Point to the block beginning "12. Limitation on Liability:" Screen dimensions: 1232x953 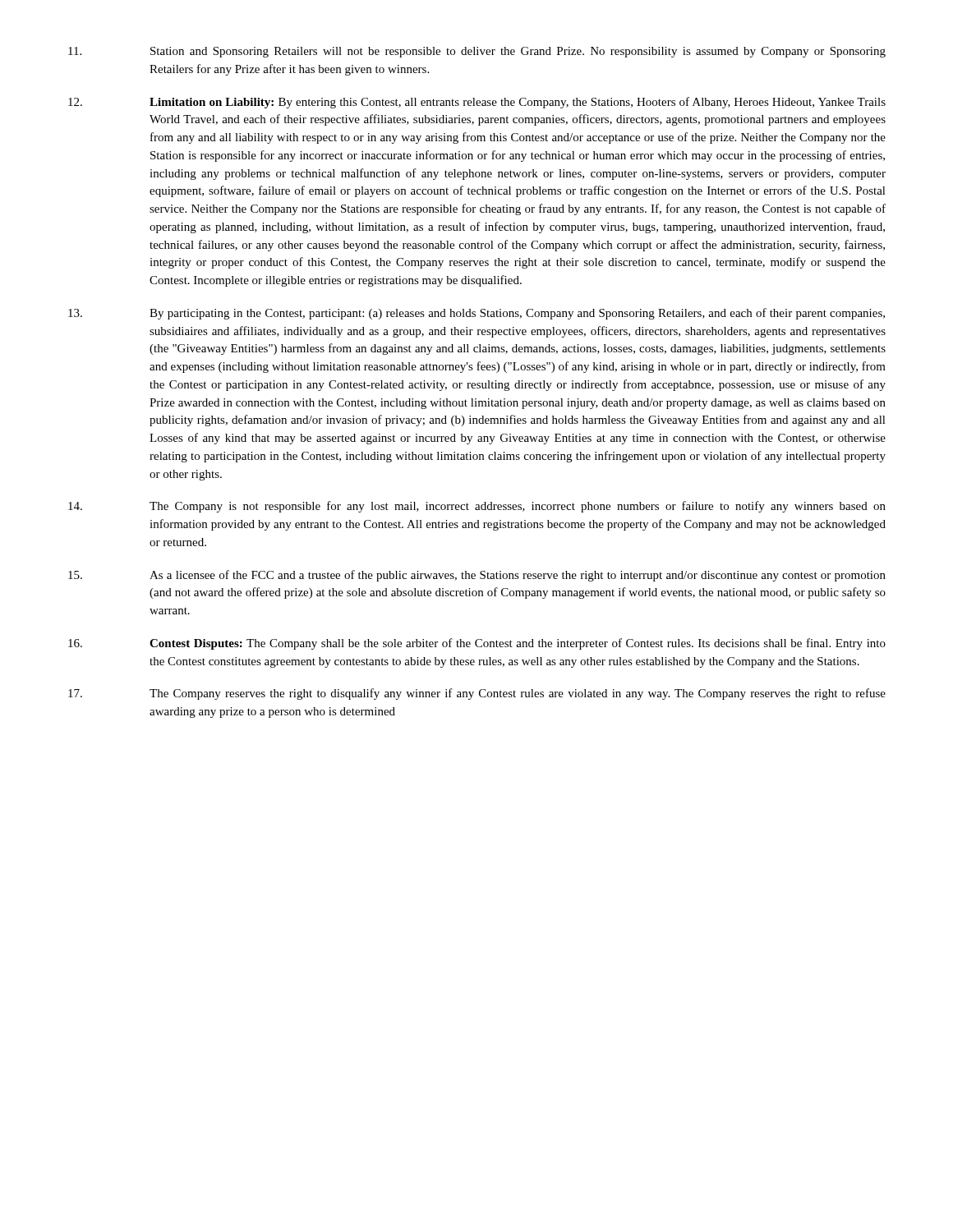click(476, 192)
